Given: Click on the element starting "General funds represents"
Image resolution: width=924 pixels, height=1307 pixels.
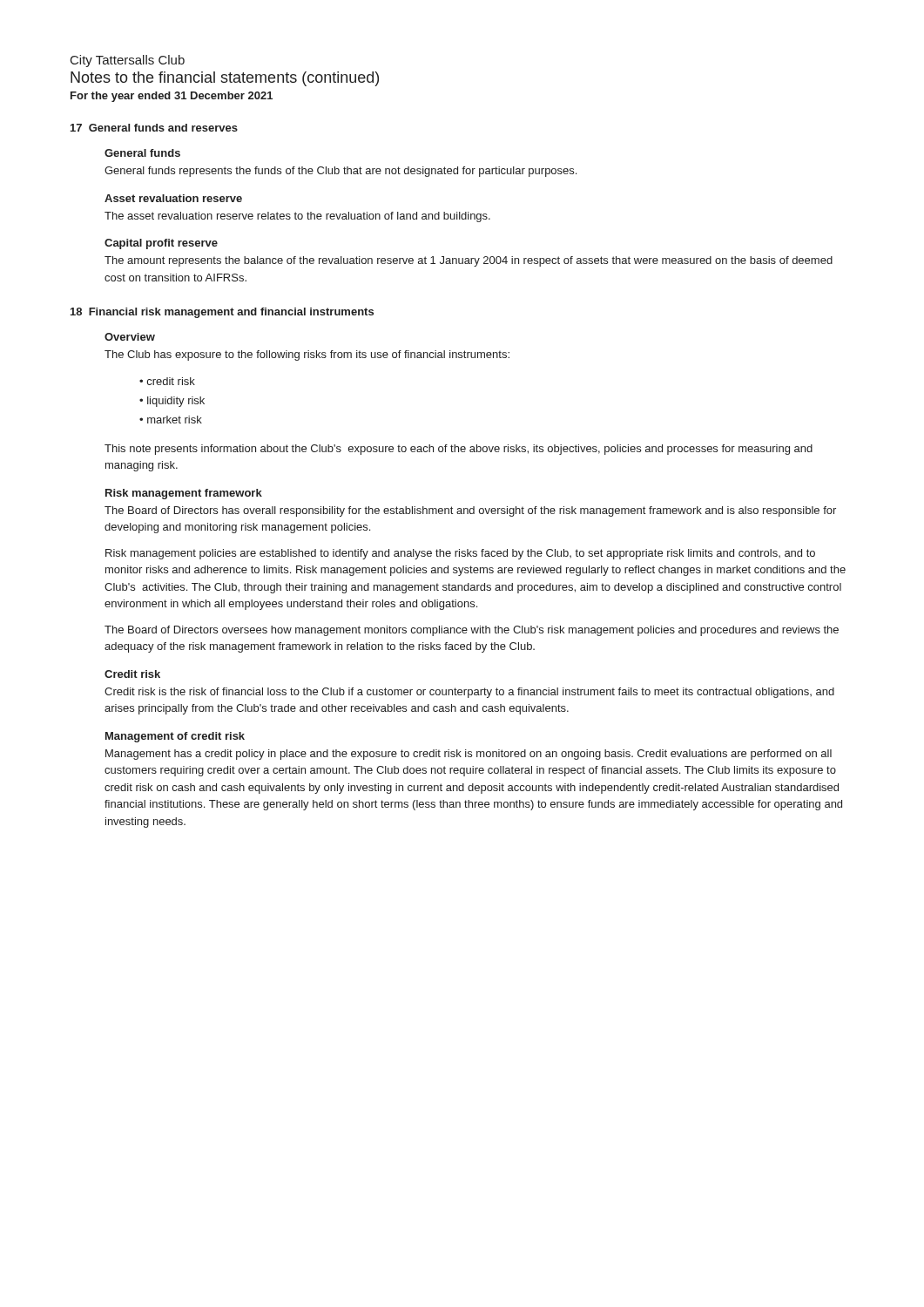Looking at the screenshot, I should click(341, 170).
